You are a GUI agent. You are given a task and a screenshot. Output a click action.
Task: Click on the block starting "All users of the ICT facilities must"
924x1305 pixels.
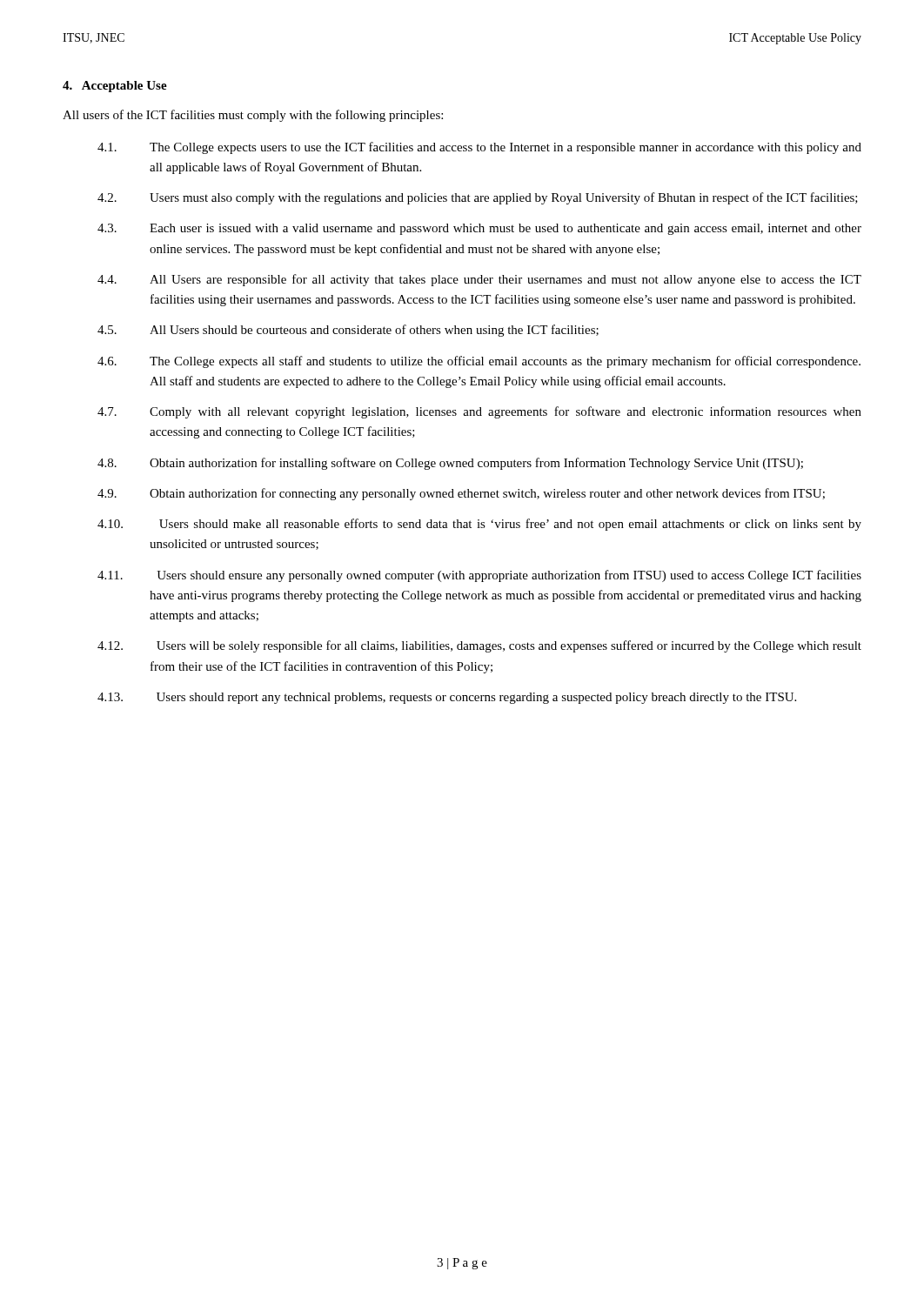(253, 115)
